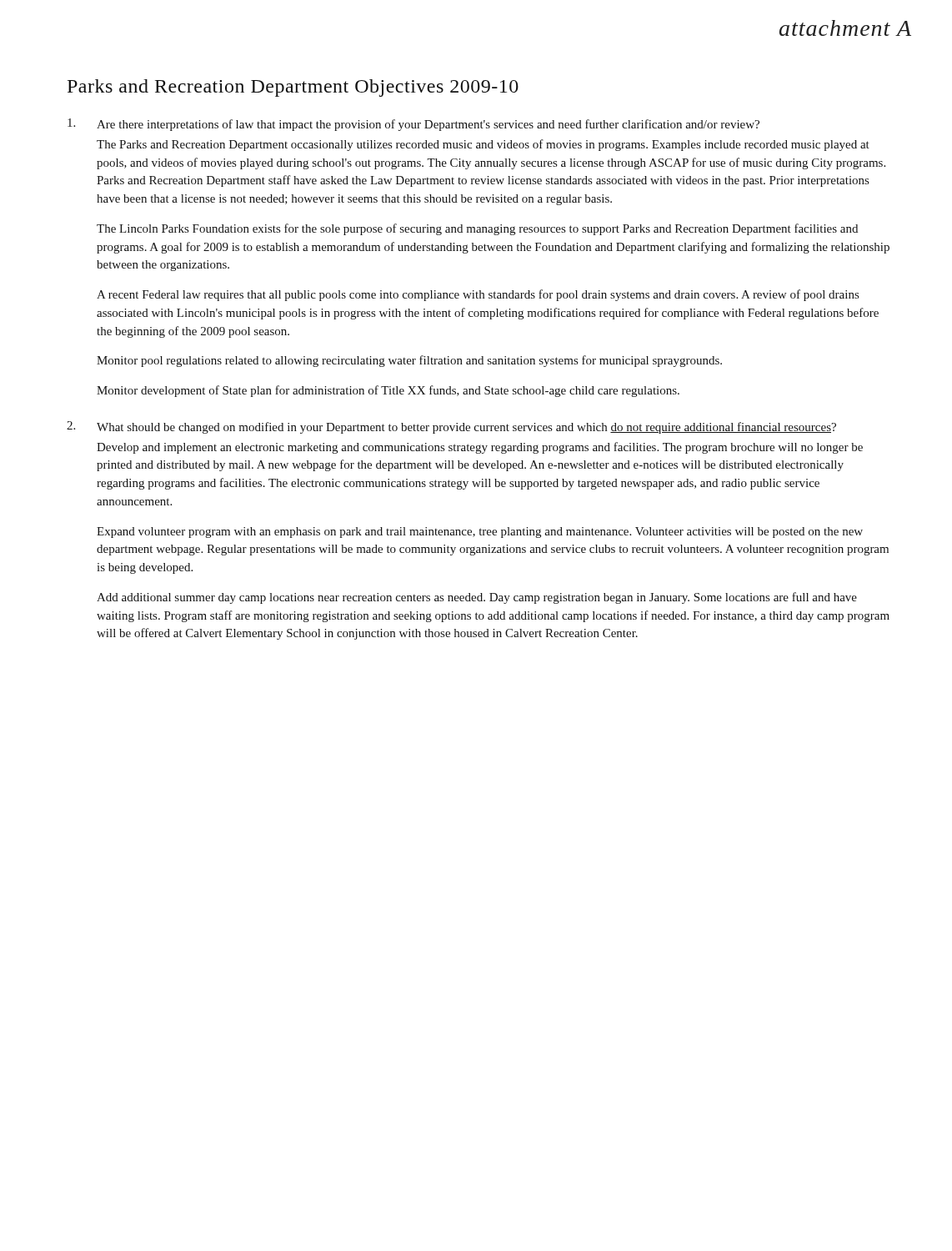The height and width of the screenshot is (1251, 952).
Task: Point to the block beginning "Develop and implement"
Action: click(x=480, y=474)
